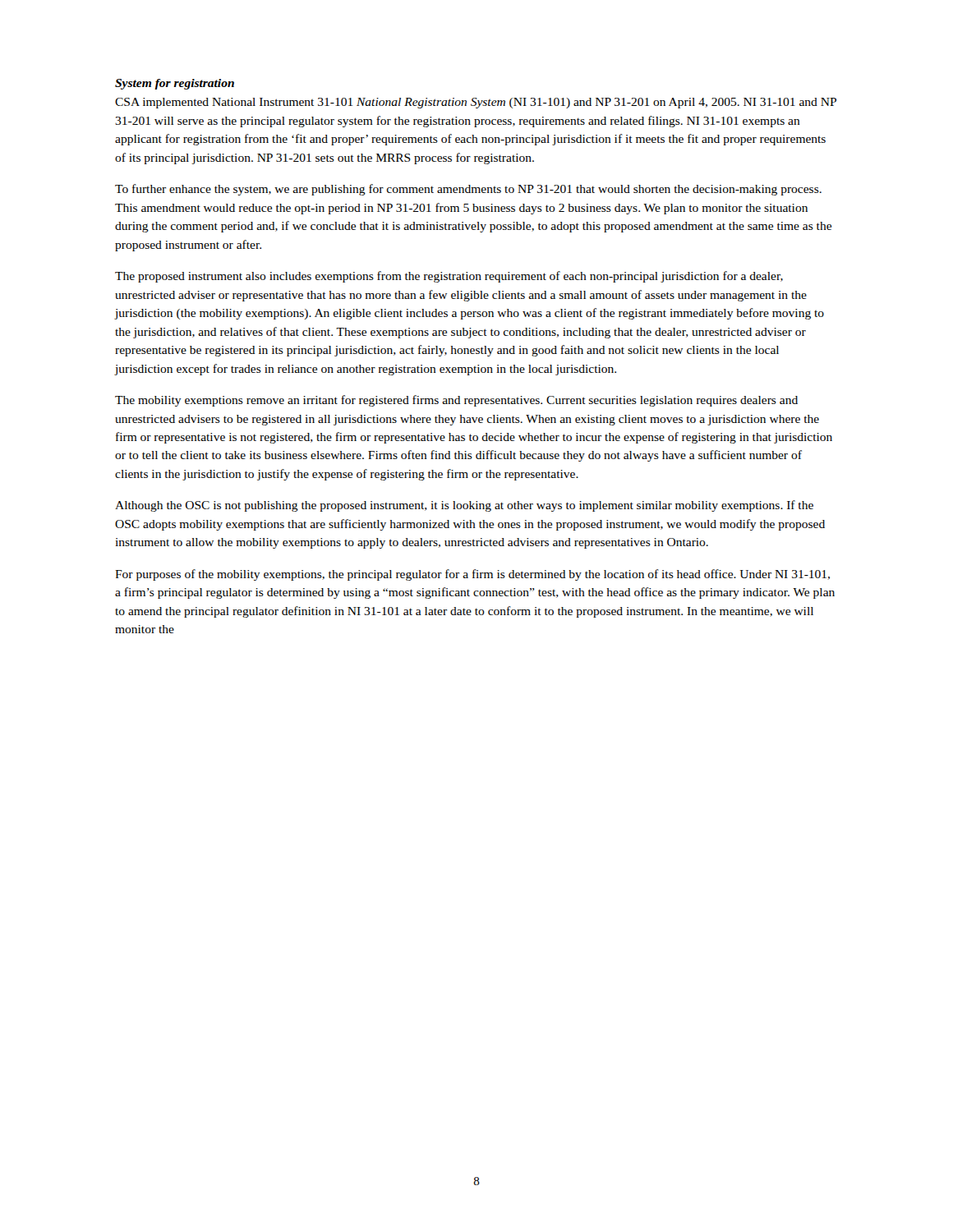The height and width of the screenshot is (1232, 953).
Task: Select the text block starting "System for registration"
Action: [x=175, y=83]
